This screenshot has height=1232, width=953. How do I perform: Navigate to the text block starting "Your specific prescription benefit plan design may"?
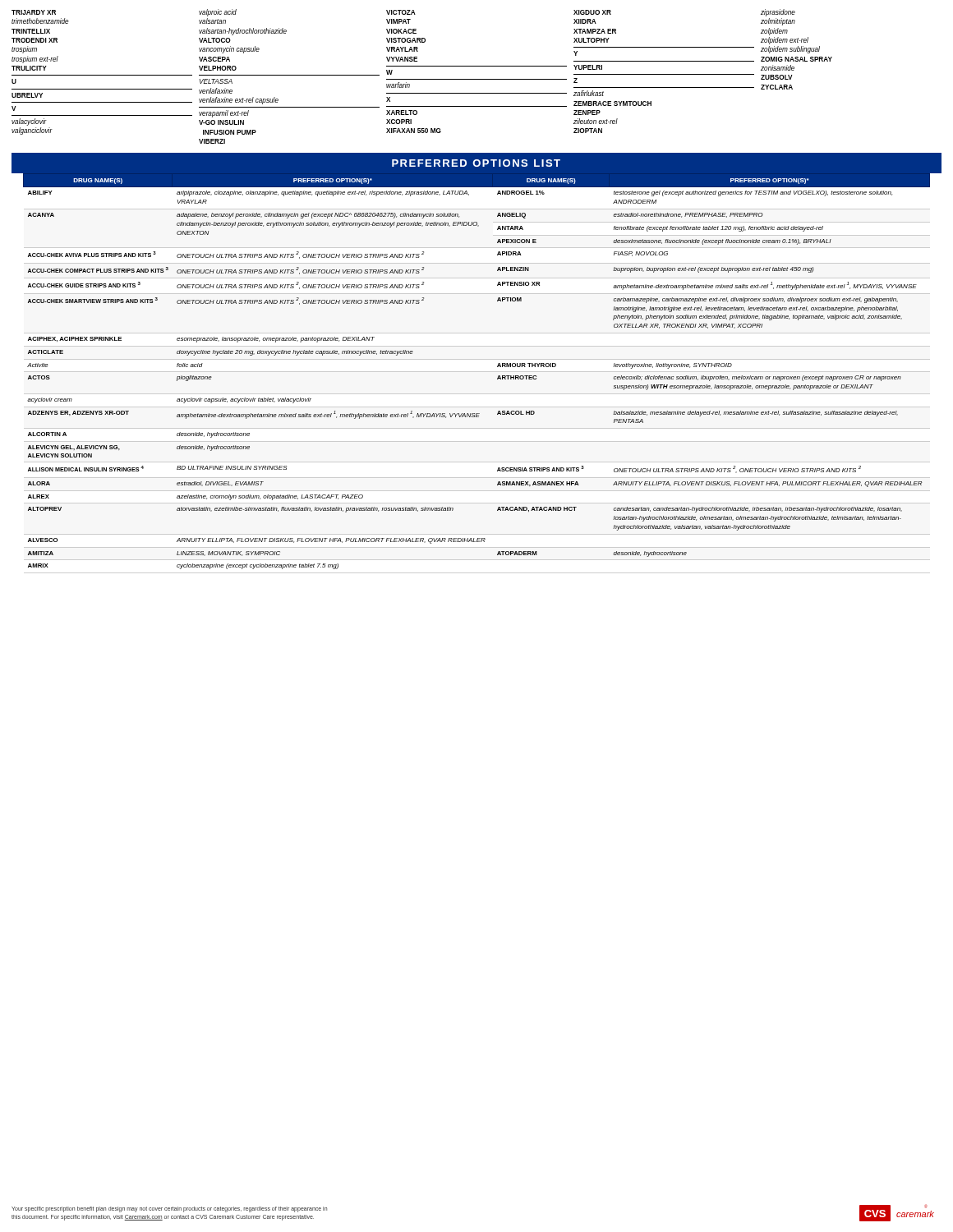tap(169, 1213)
